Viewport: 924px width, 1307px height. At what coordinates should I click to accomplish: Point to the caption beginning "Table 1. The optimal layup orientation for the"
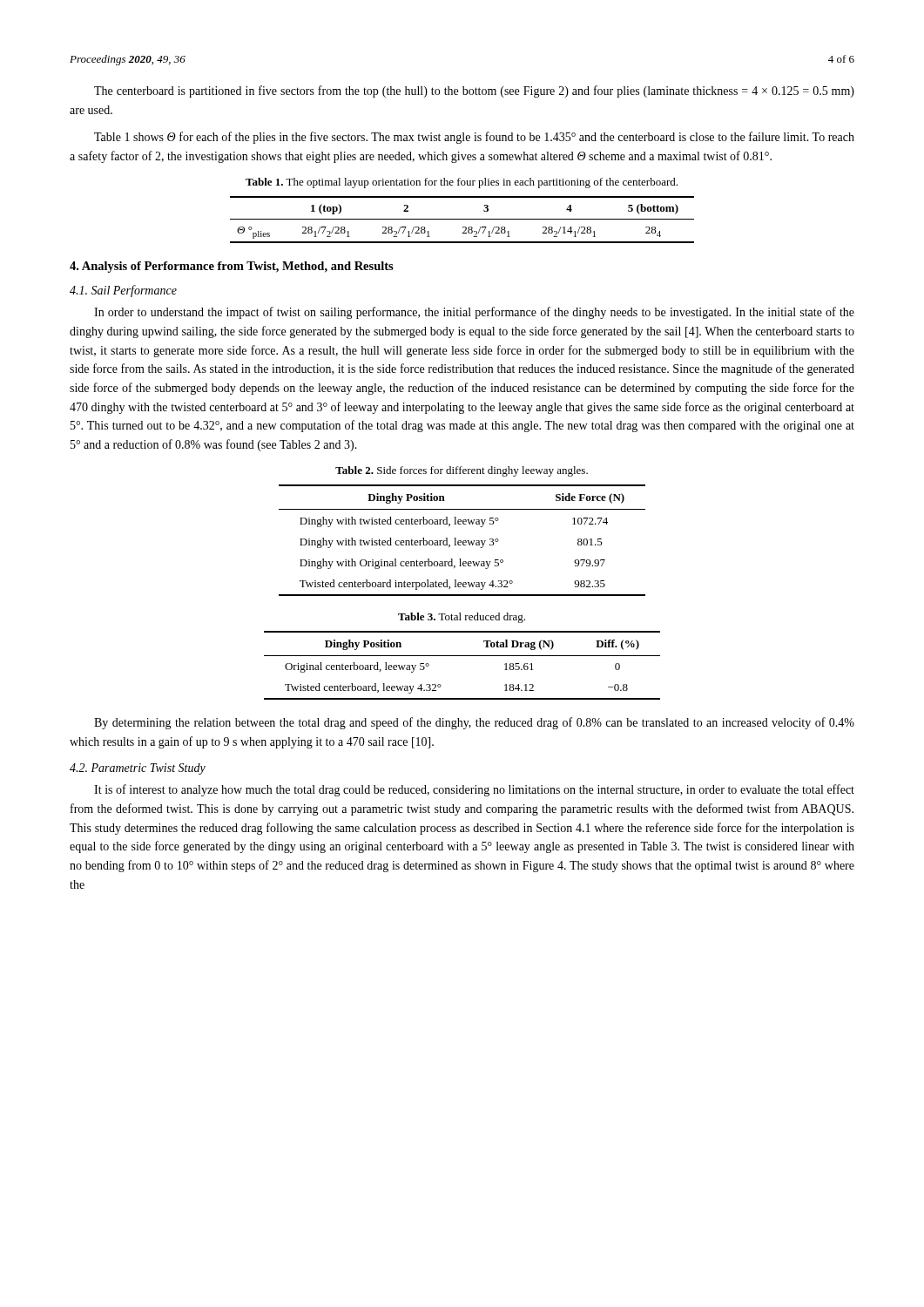click(x=462, y=181)
